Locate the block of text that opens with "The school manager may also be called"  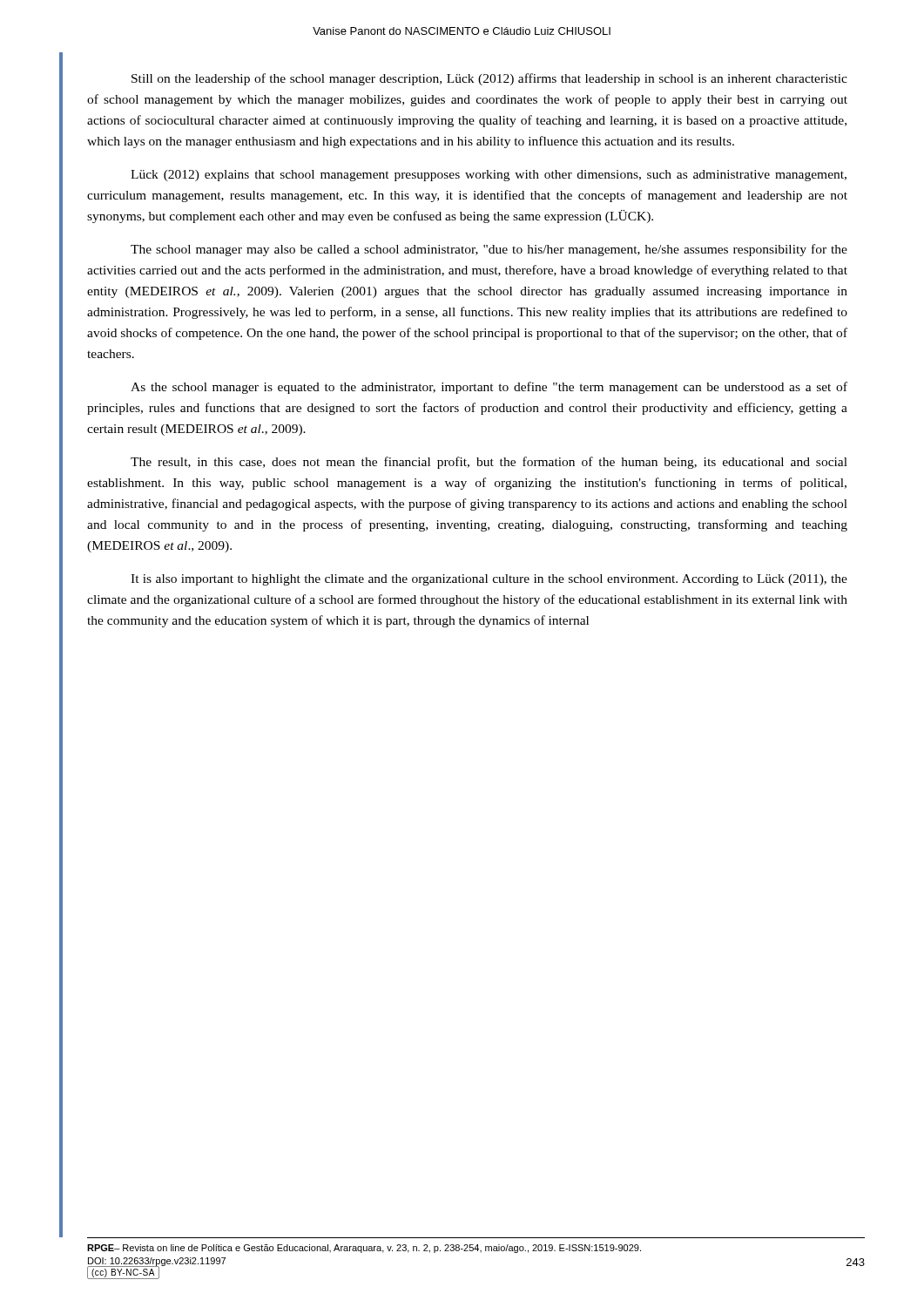(467, 301)
